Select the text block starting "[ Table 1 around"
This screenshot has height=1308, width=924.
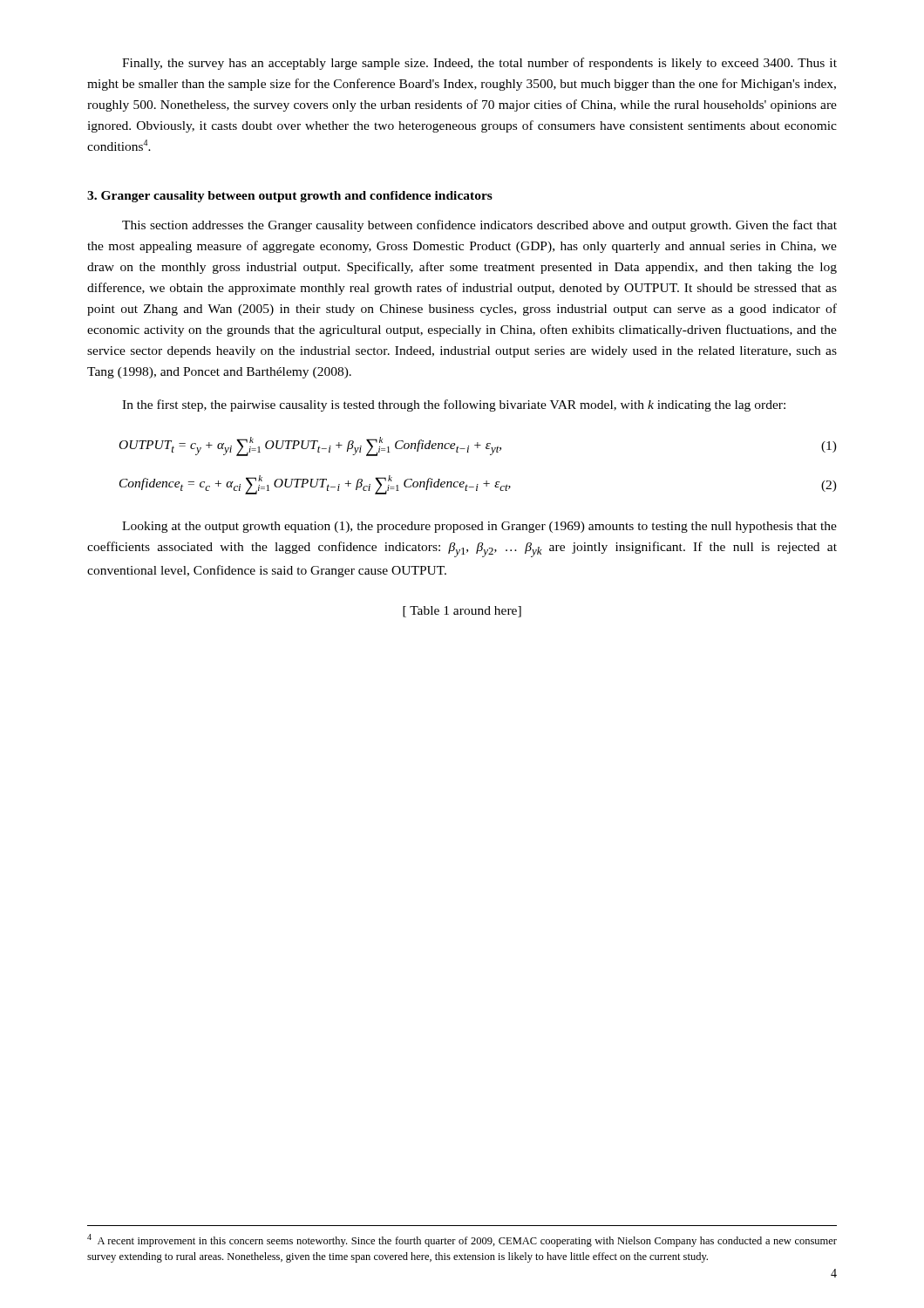462,610
